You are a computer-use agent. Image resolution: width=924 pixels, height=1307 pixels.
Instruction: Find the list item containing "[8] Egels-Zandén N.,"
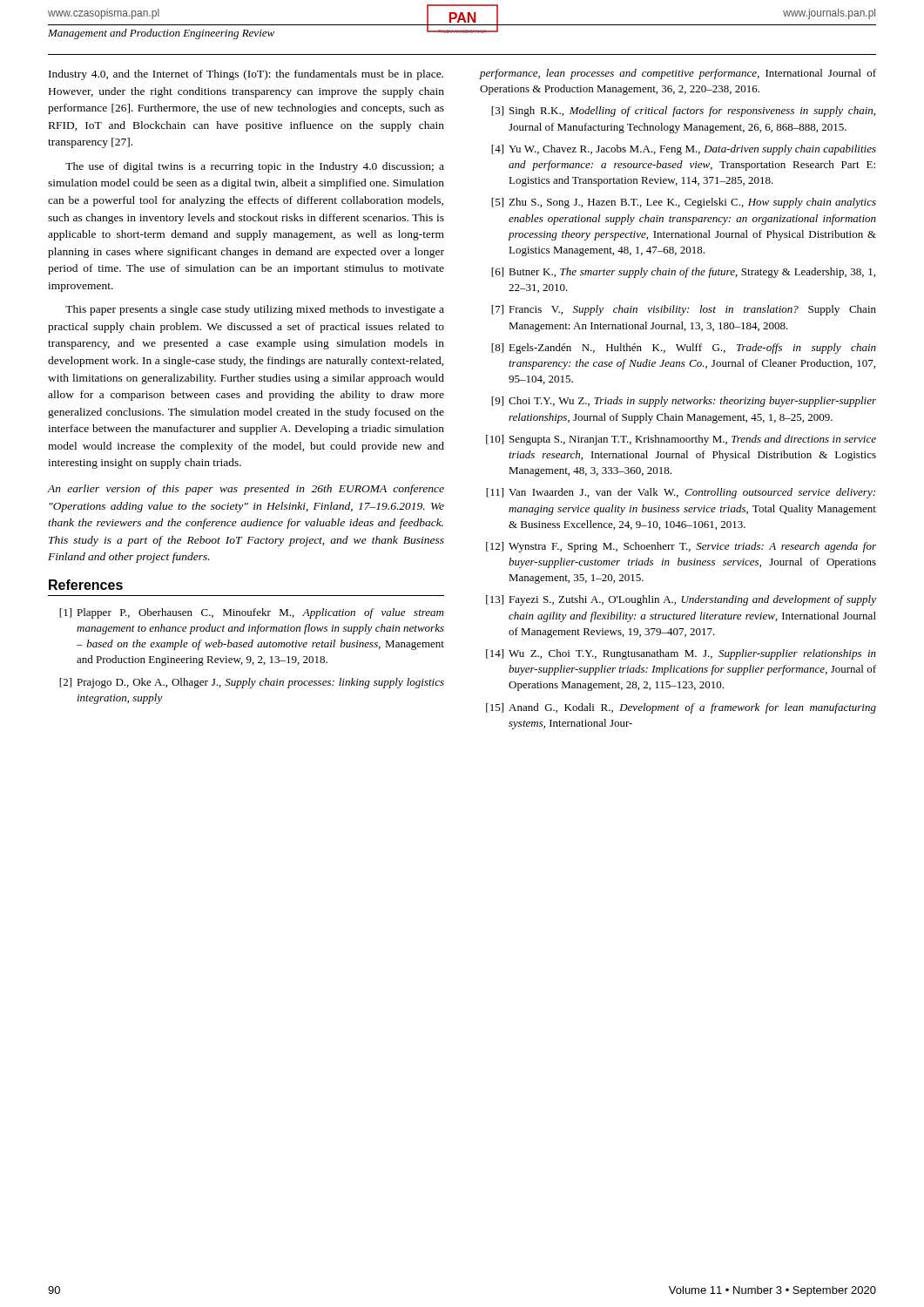pos(678,363)
